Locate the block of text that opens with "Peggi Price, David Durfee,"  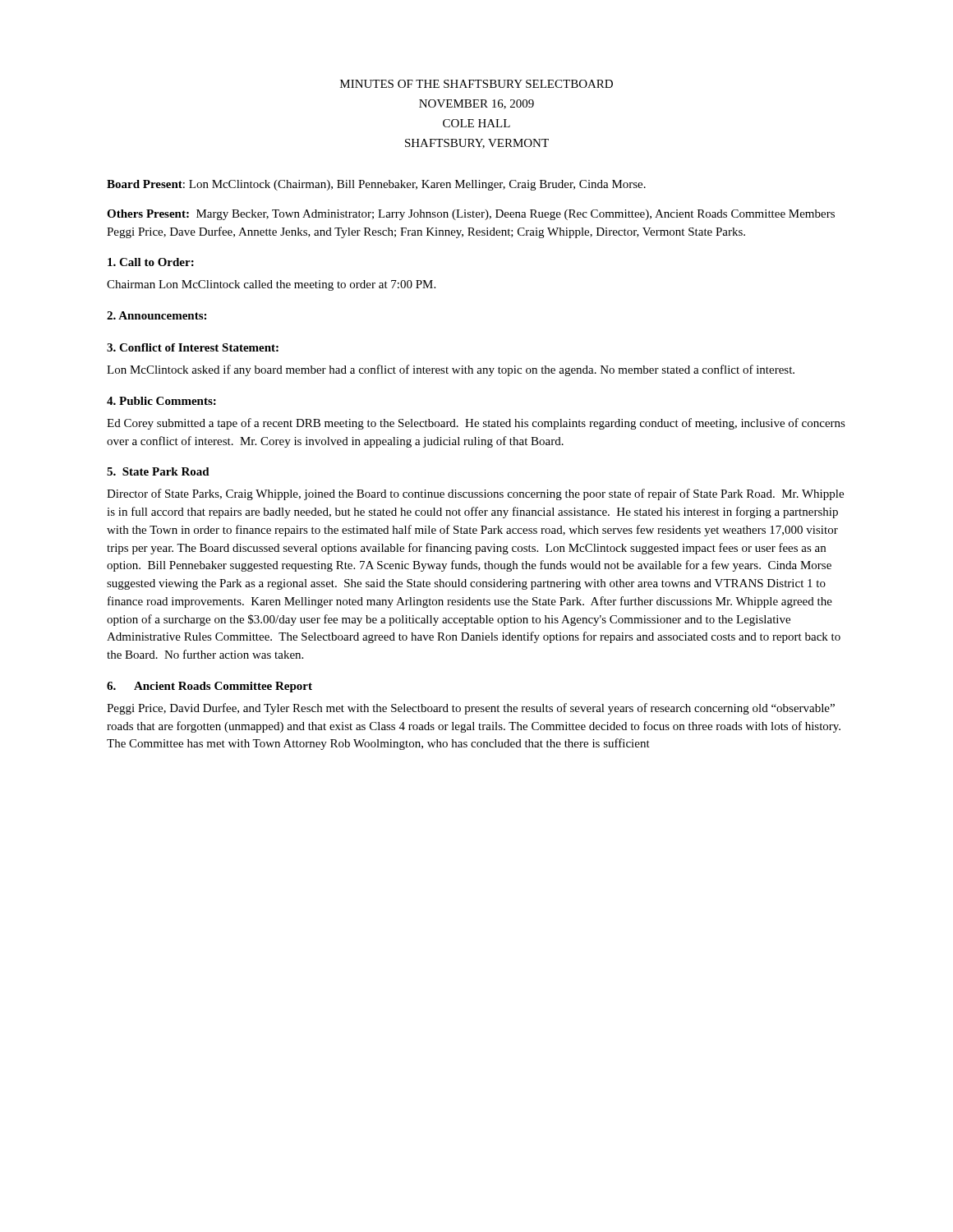[476, 726]
